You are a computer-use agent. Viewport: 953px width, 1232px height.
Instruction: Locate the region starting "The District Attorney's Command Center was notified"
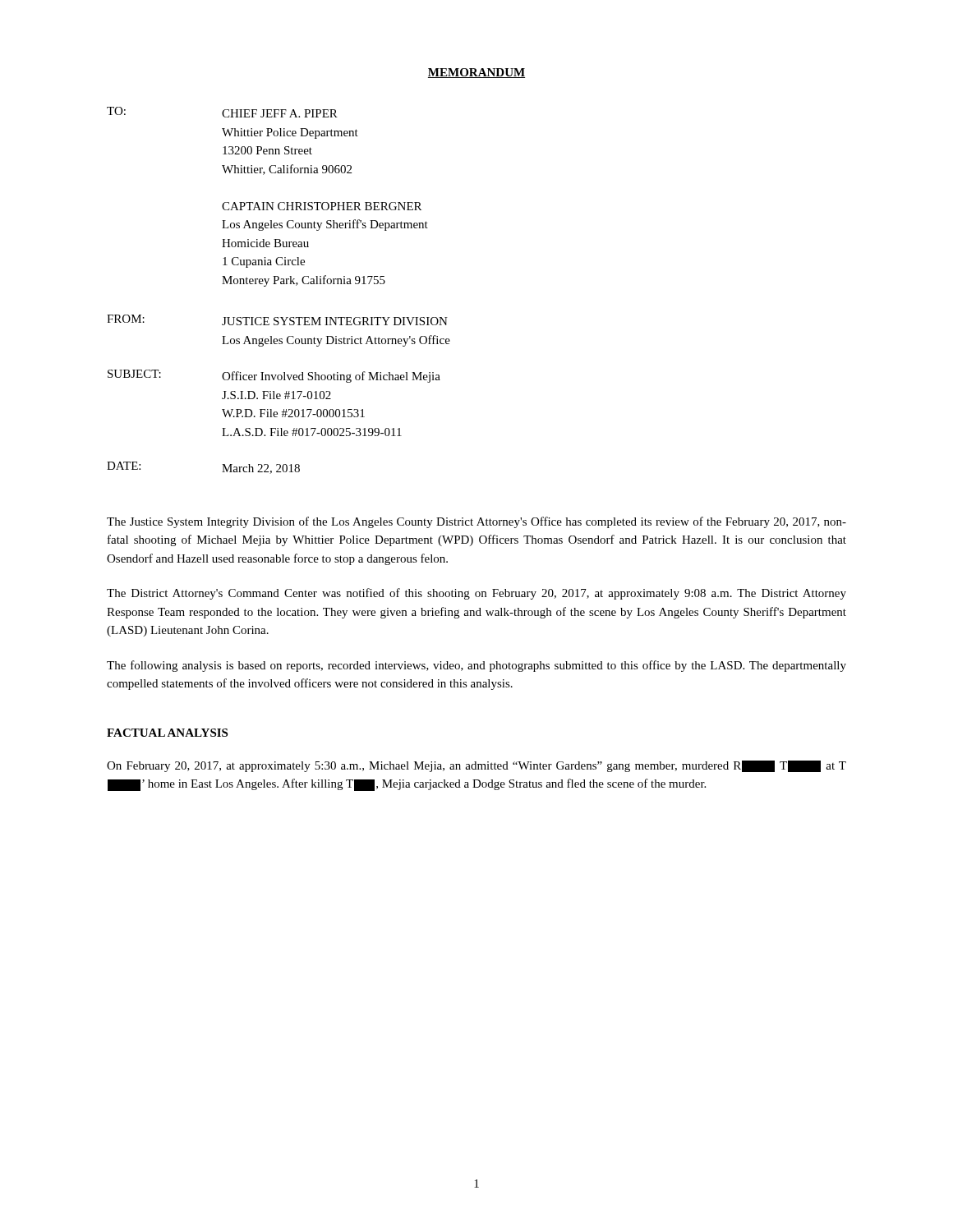476,612
